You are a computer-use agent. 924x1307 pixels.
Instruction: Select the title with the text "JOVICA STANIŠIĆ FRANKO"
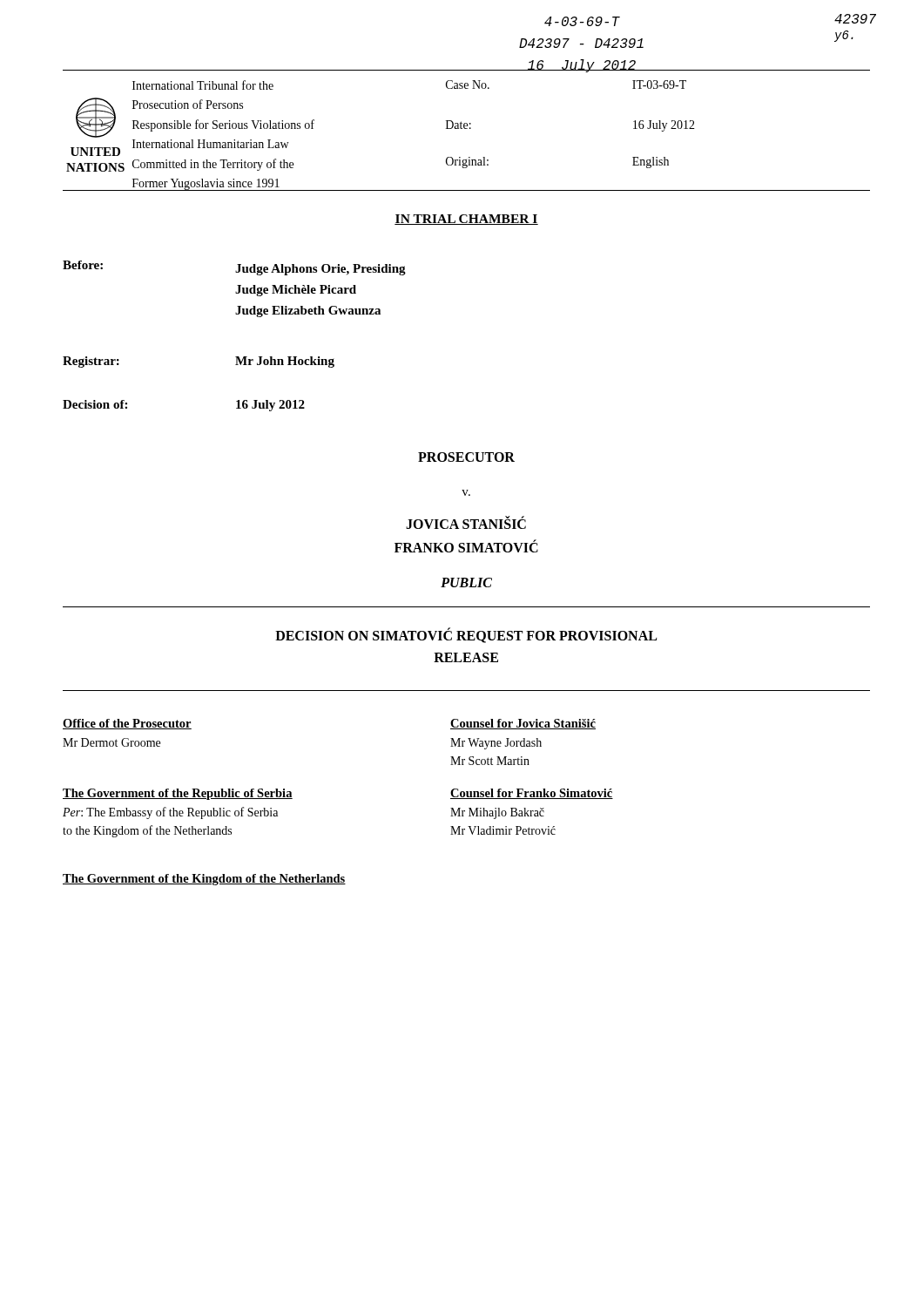coord(466,536)
